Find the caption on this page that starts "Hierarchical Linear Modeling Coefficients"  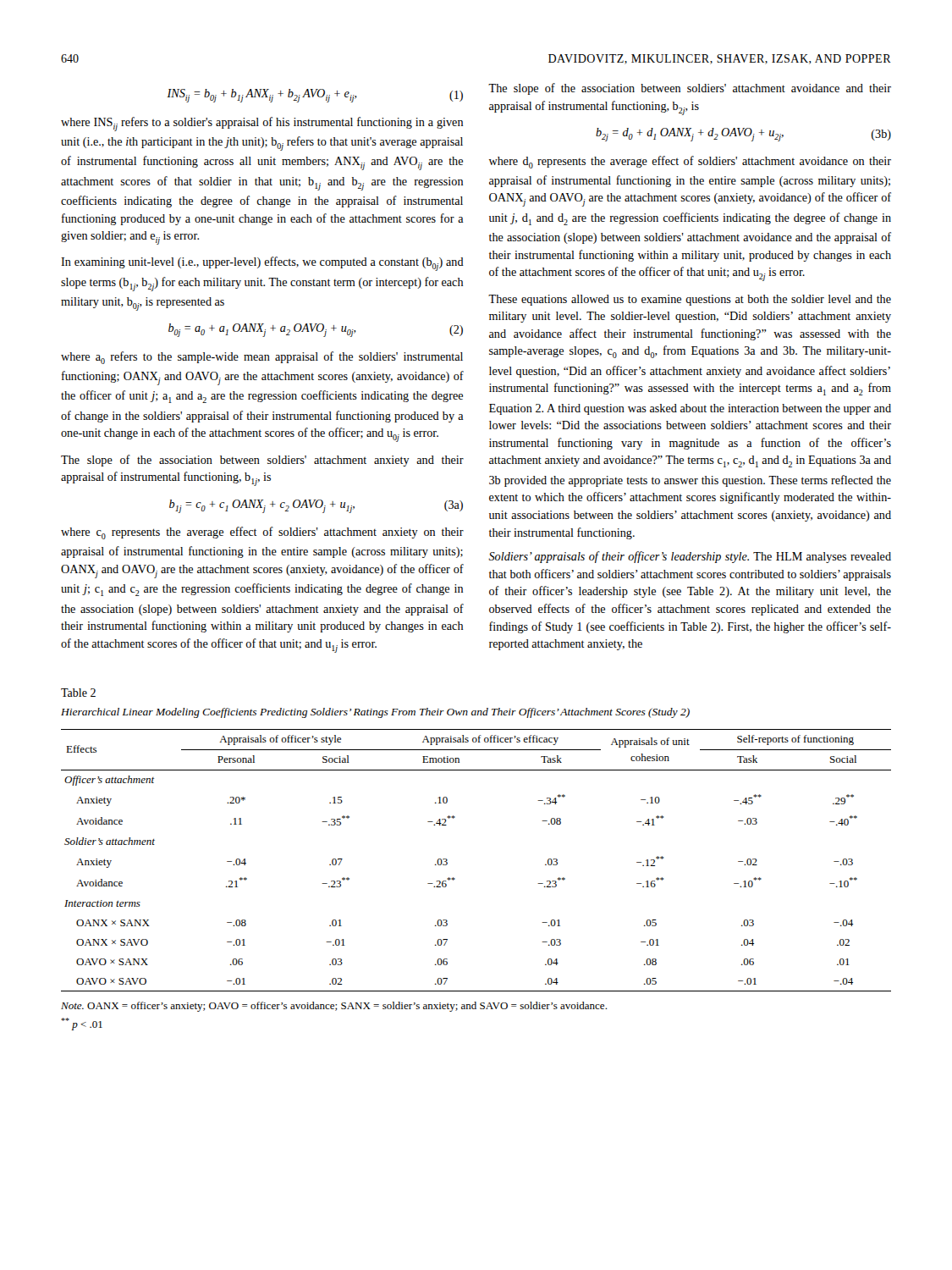pyautogui.click(x=375, y=712)
